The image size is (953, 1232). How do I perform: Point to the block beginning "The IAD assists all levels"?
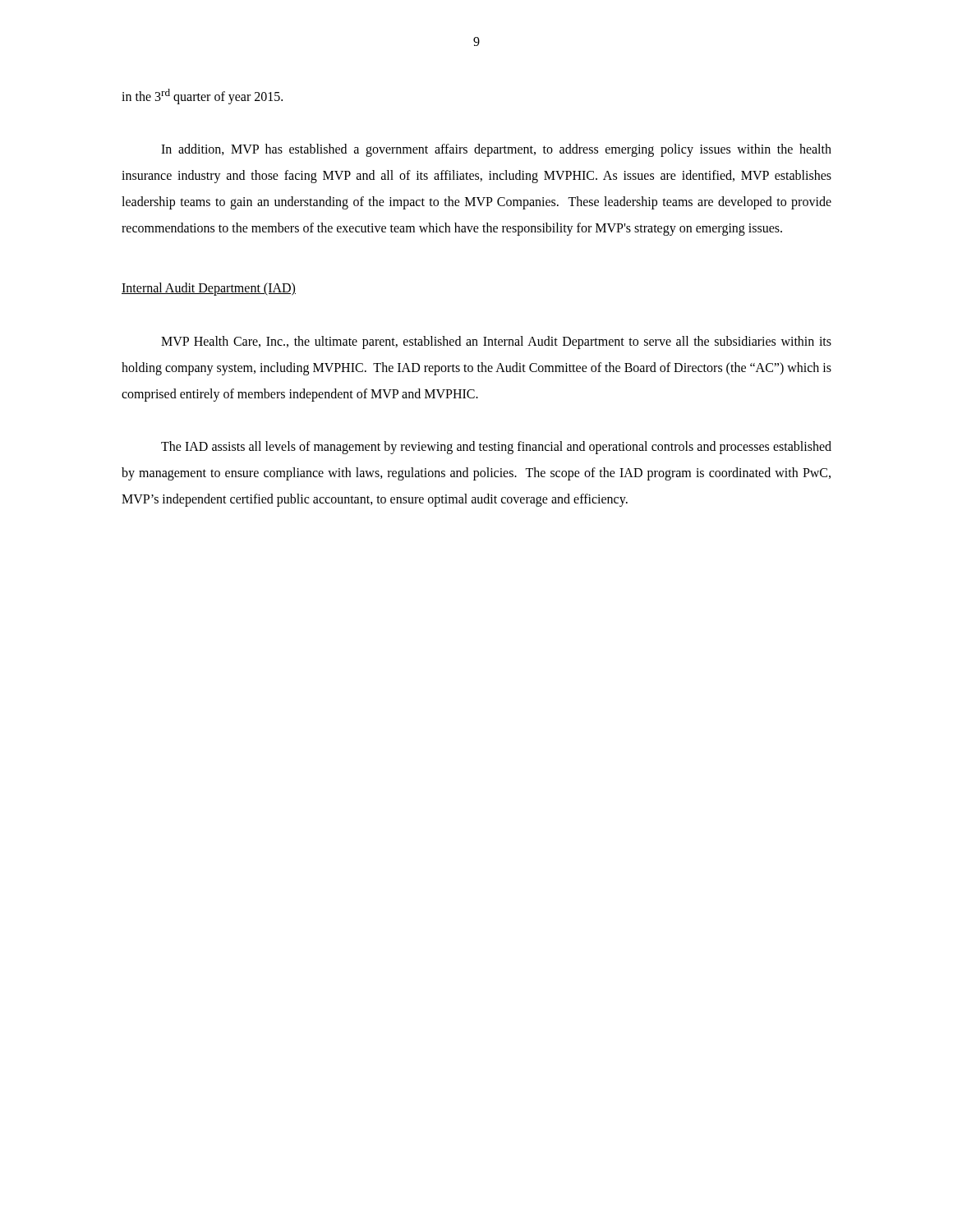[x=476, y=473]
